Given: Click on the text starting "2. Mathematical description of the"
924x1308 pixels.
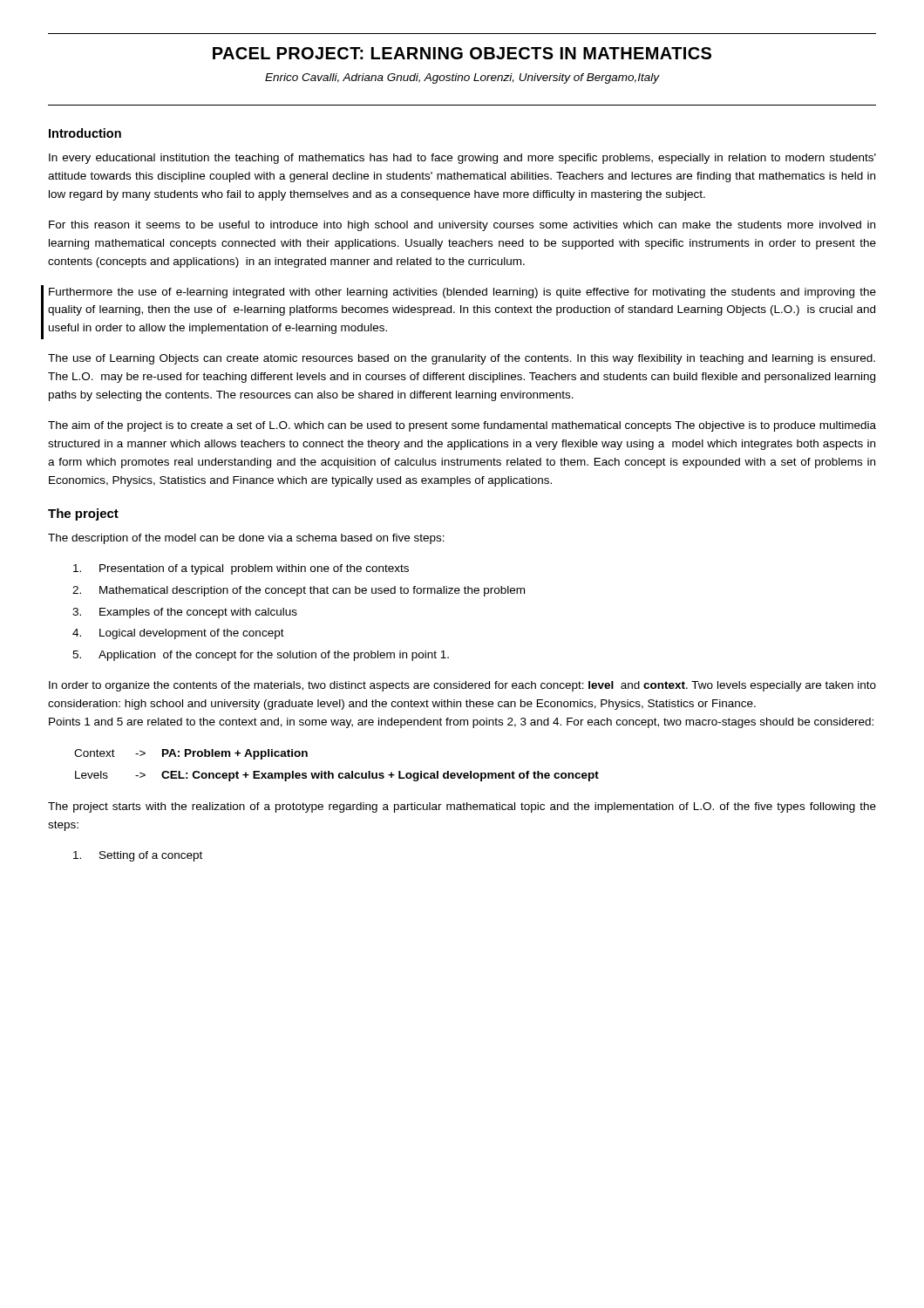Looking at the screenshot, I should click(x=462, y=590).
